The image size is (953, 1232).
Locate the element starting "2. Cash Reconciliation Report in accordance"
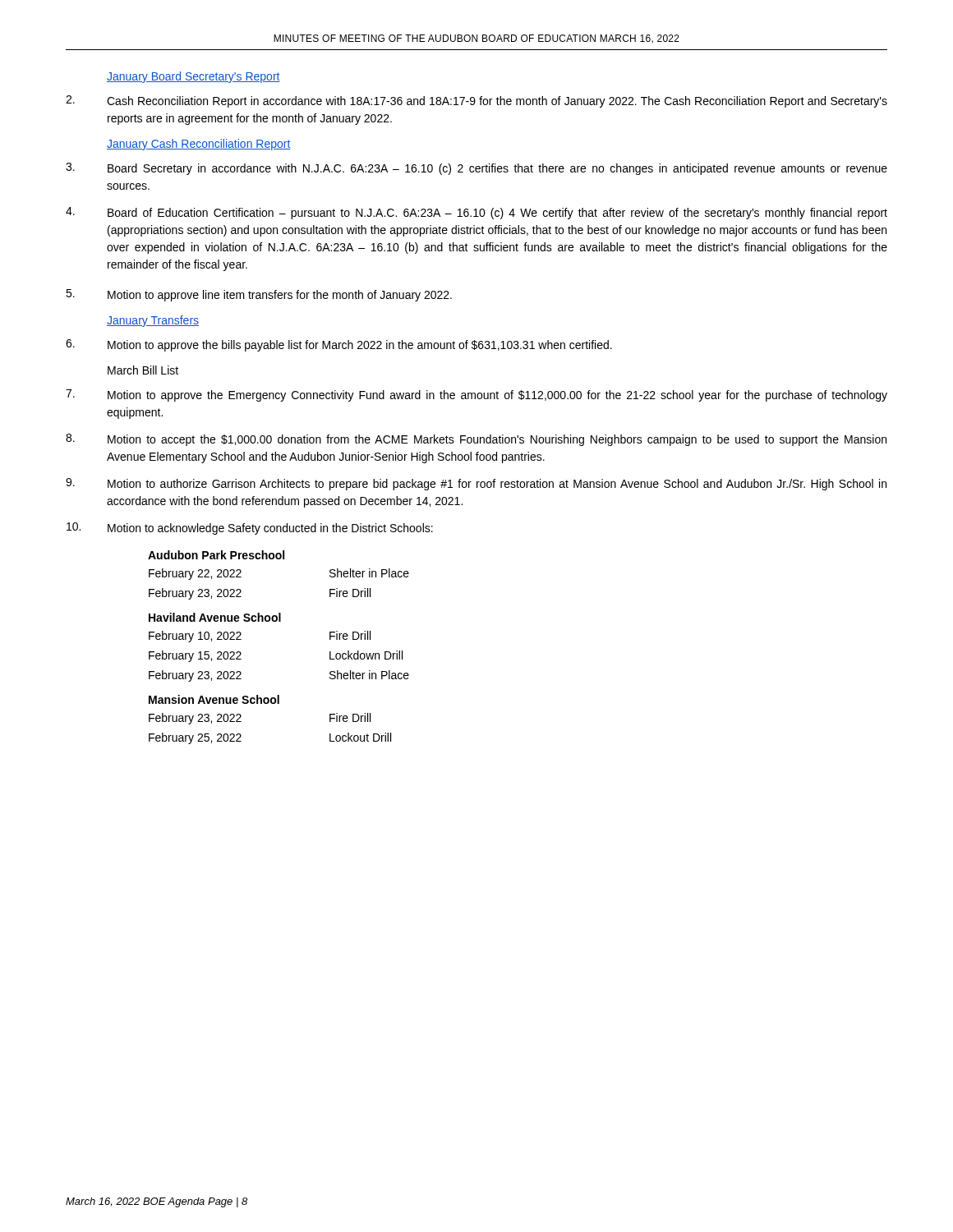476,110
